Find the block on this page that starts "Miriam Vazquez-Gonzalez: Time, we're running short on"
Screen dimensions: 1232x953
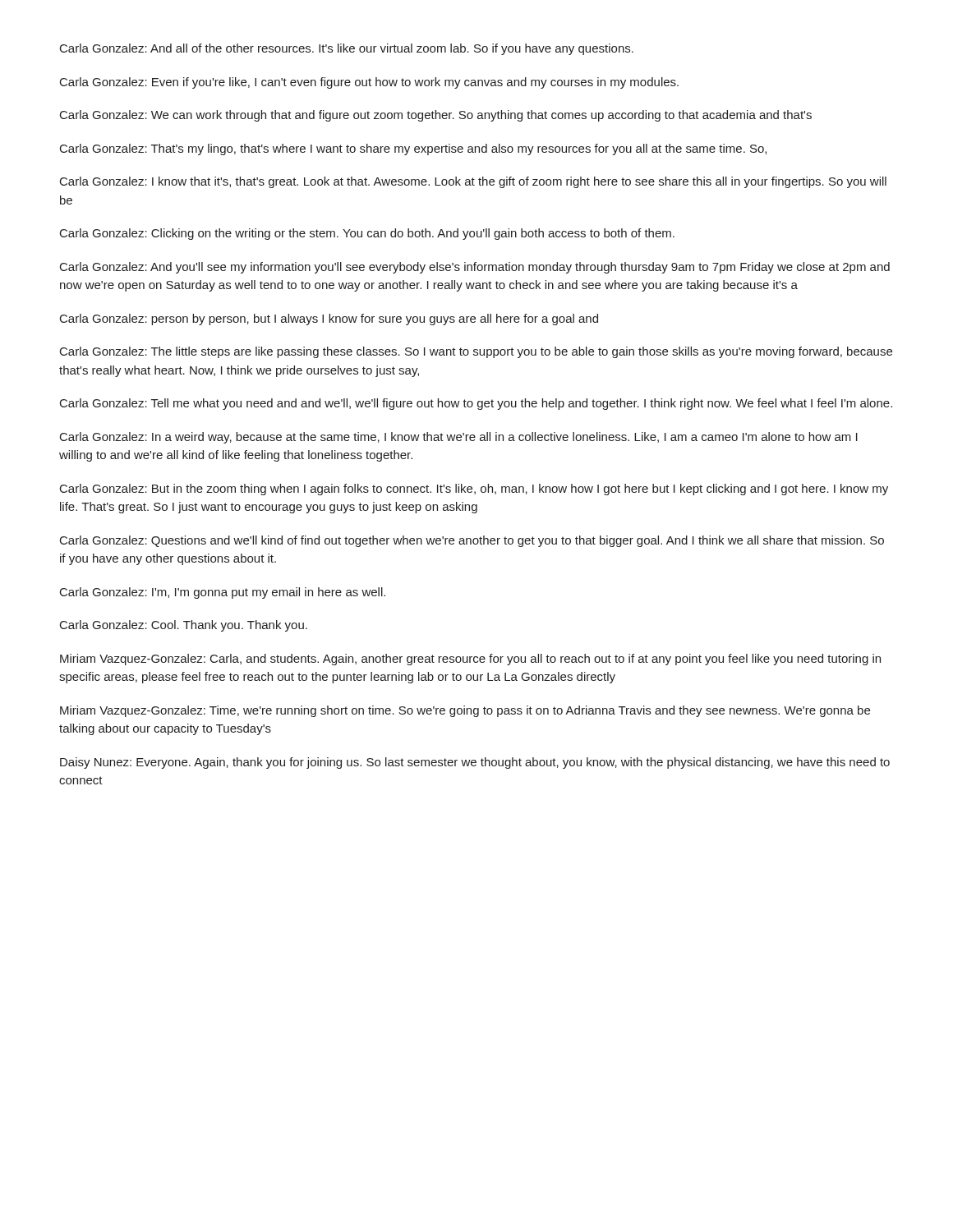[465, 719]
